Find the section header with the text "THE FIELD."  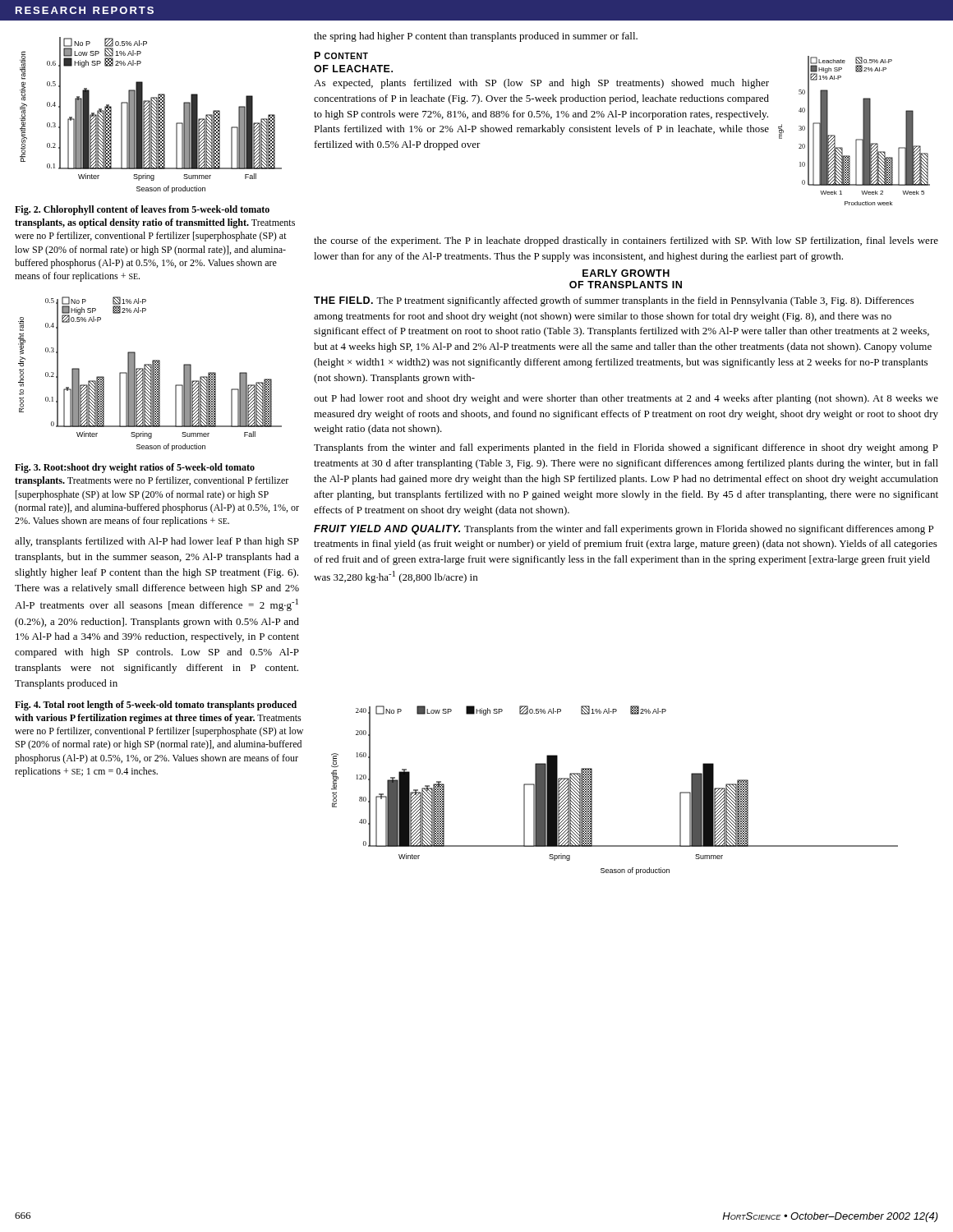coord(344,300)
